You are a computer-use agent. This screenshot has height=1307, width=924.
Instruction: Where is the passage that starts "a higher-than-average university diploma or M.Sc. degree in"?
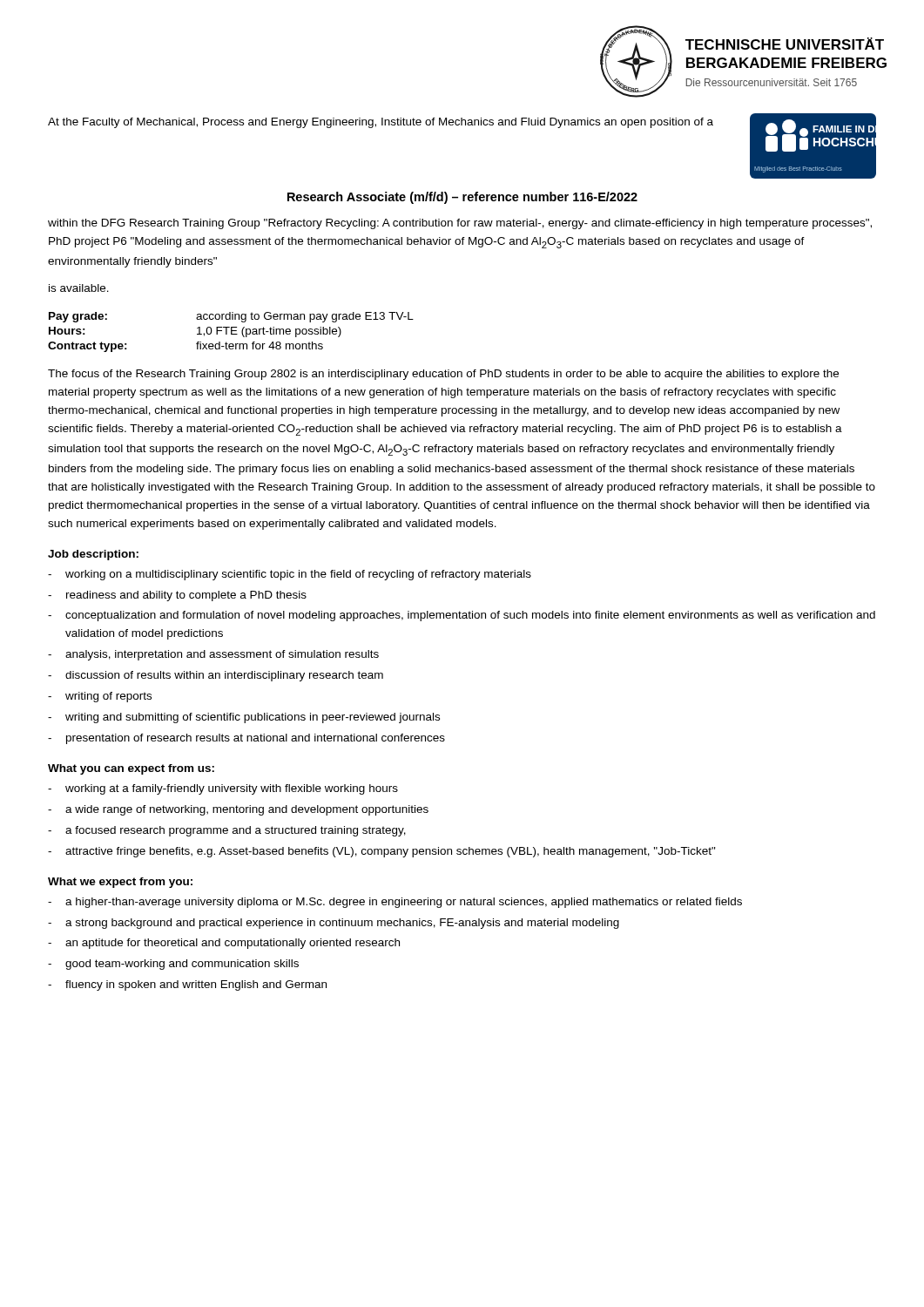coord(404,901)
